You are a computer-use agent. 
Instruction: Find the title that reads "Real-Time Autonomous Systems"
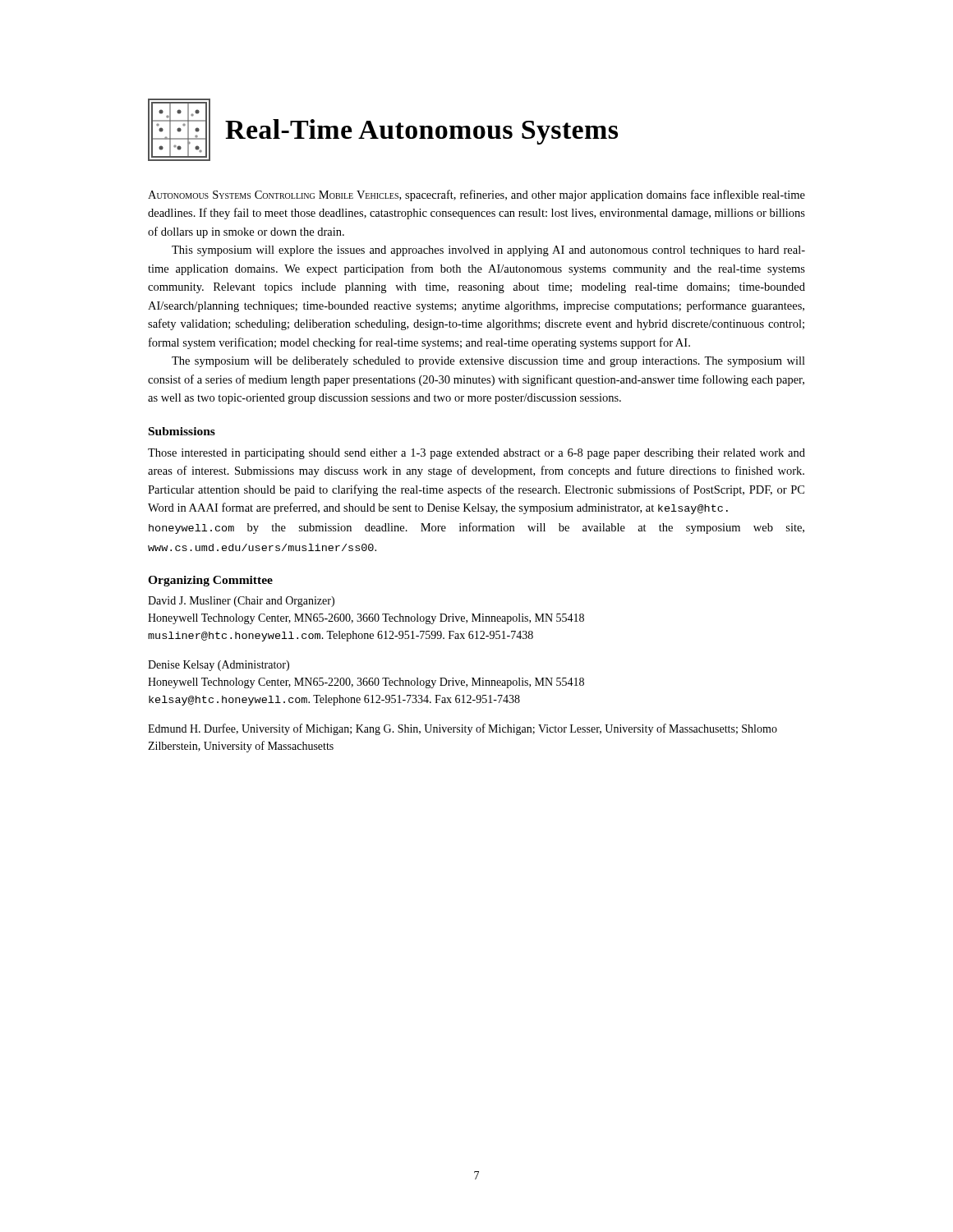(383, 130)
